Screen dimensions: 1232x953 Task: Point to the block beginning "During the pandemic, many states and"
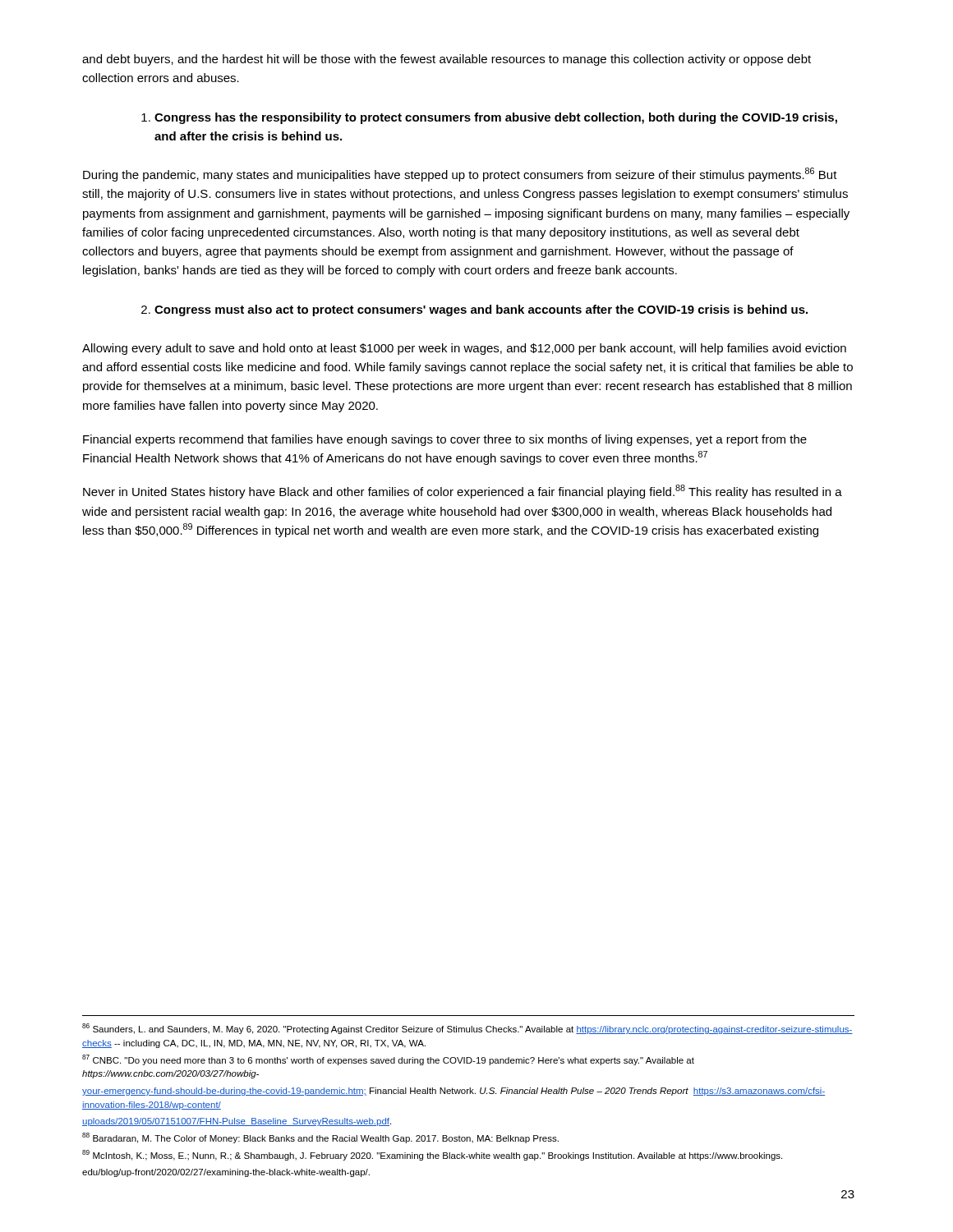point(466,221)
